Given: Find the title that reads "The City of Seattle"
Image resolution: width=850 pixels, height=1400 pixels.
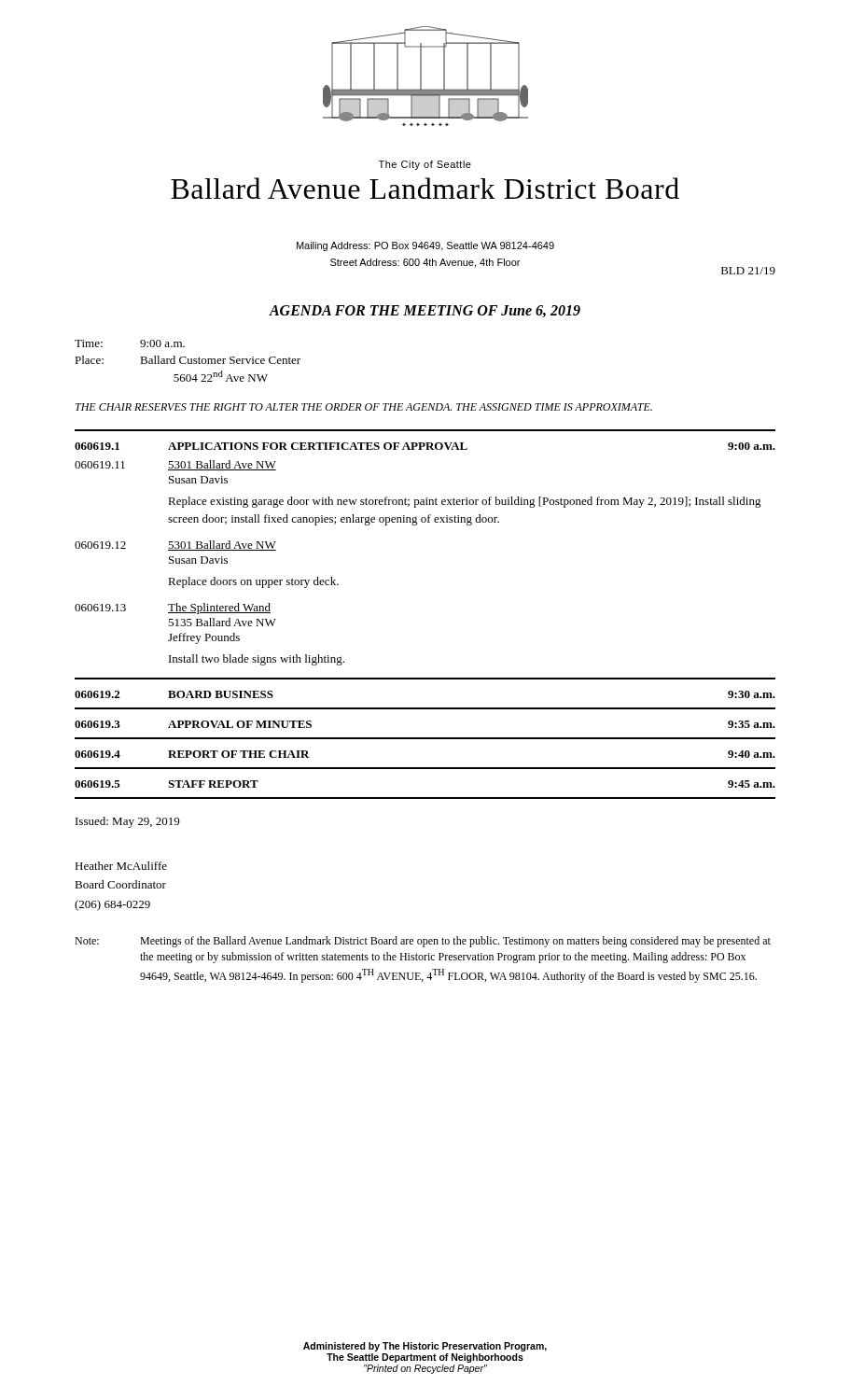Looking at the screenshot, I should coord(425,182).
